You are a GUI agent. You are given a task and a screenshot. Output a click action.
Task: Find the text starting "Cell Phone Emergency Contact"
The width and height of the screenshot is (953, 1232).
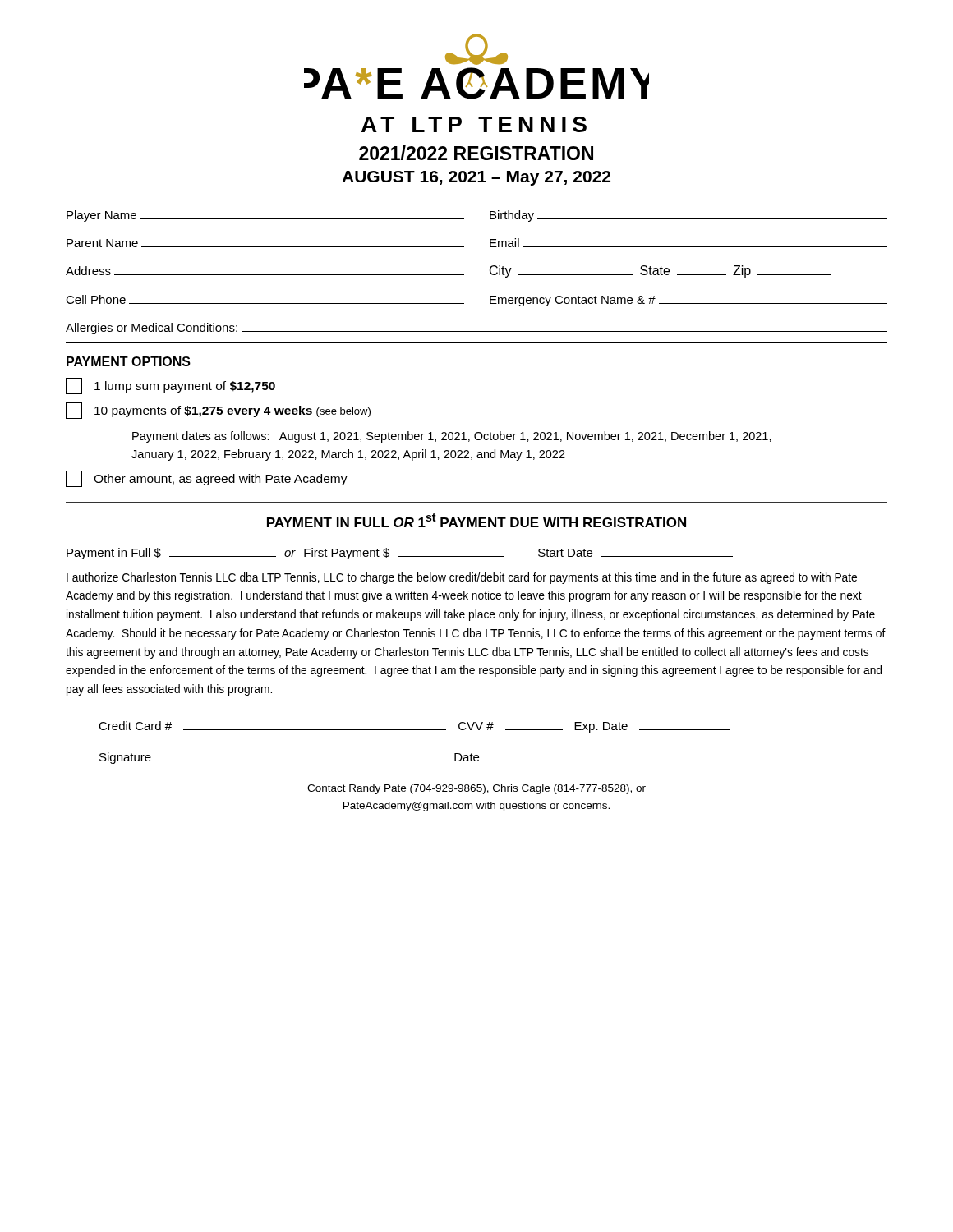tap(94, 300)
